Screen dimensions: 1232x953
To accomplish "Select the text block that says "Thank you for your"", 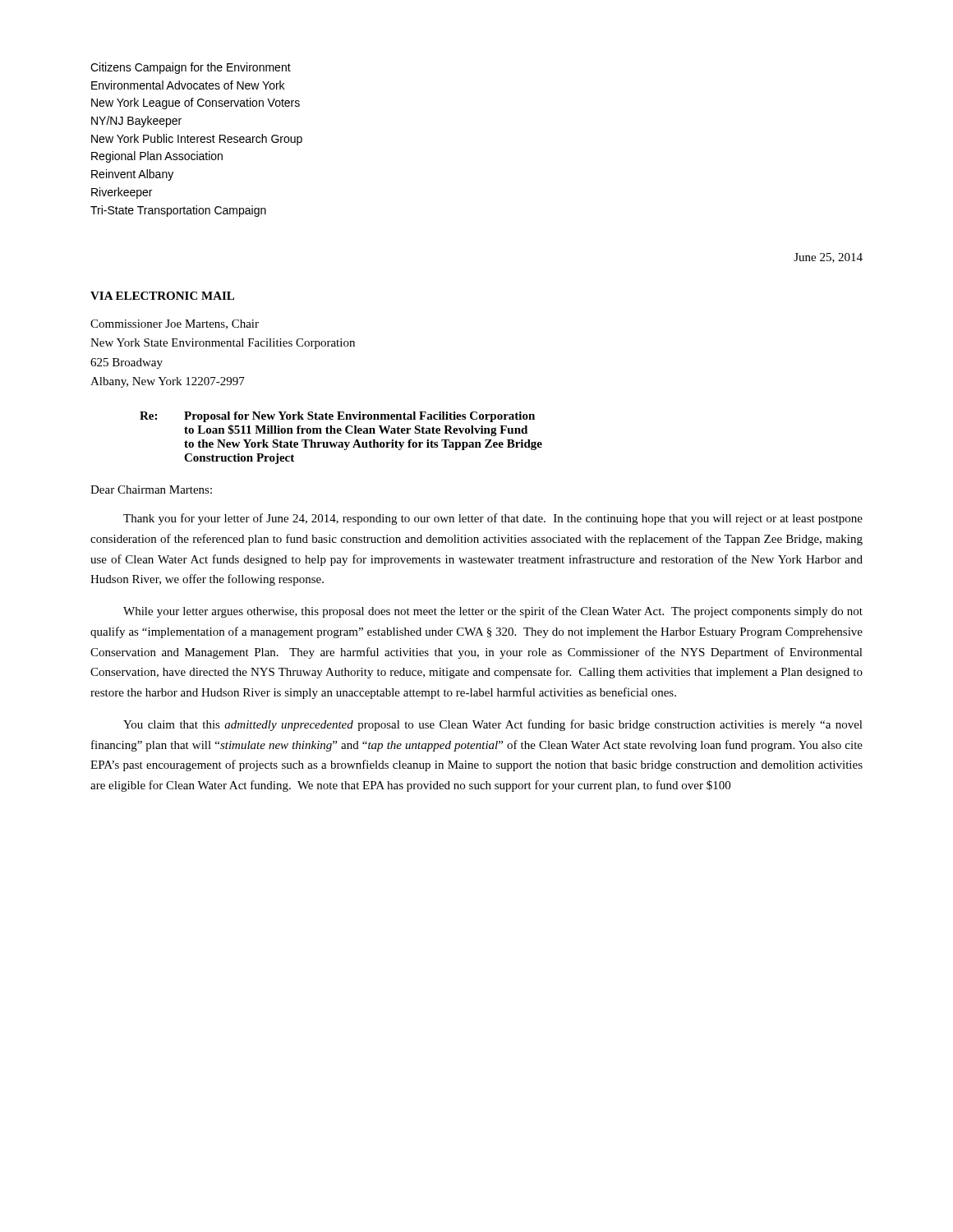I will [476, 549].
